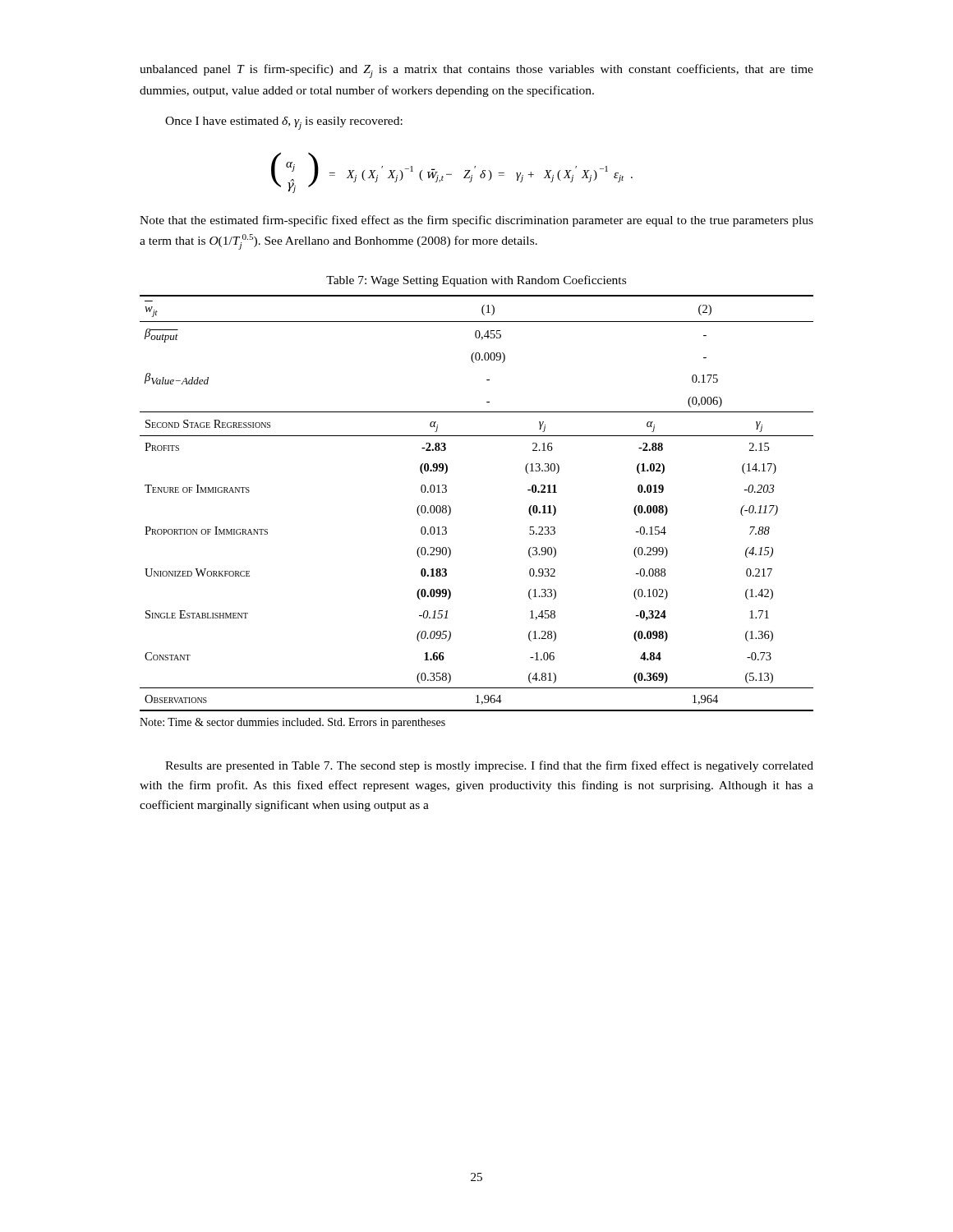Find the block on this page that starts "unbalanced panel T is firm-specific) and"
This screenshot has height=1232, width=953.
coord(476,79)
